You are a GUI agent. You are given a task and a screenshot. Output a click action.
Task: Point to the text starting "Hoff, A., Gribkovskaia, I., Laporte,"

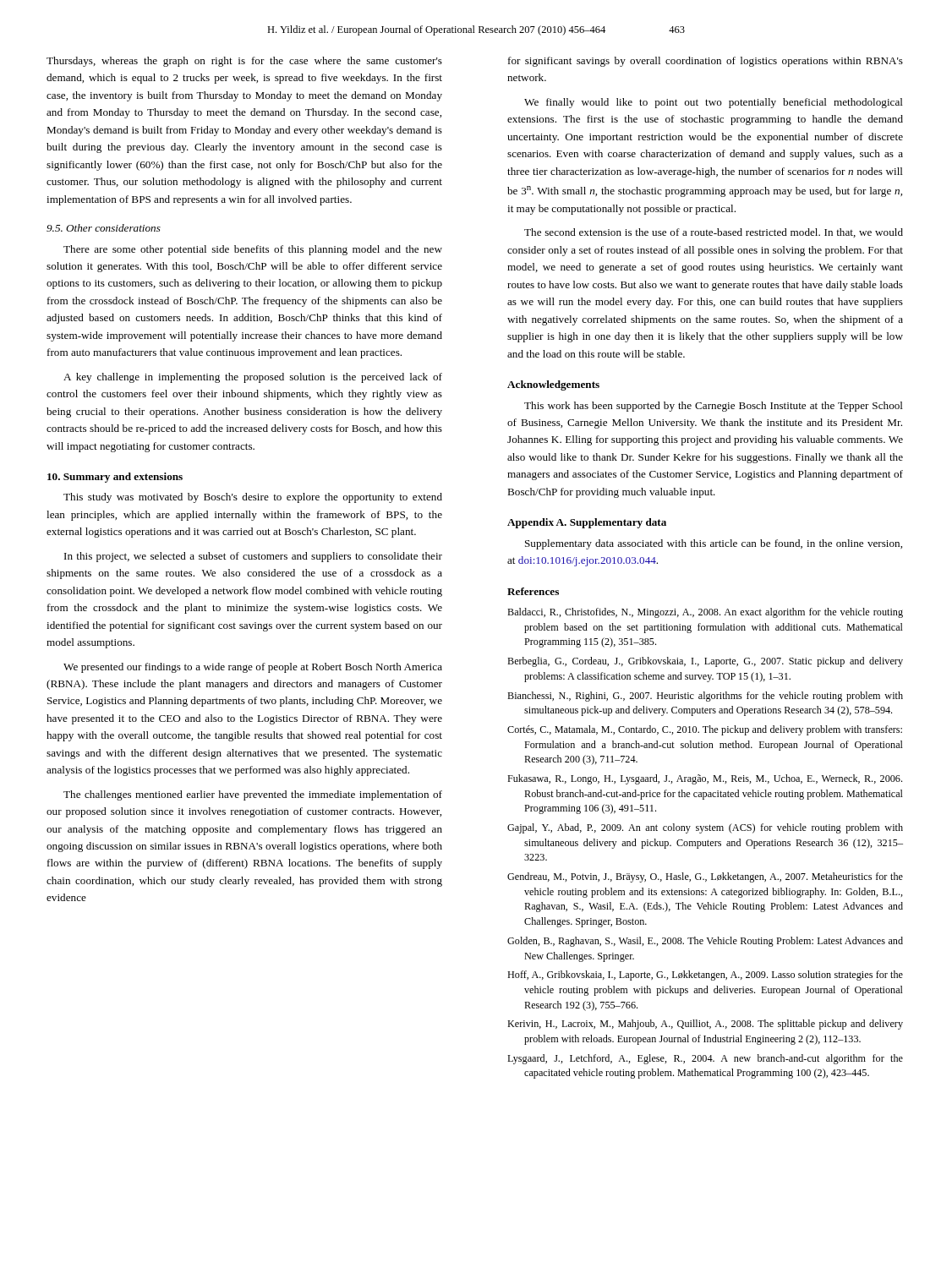[x=705, y=990]
